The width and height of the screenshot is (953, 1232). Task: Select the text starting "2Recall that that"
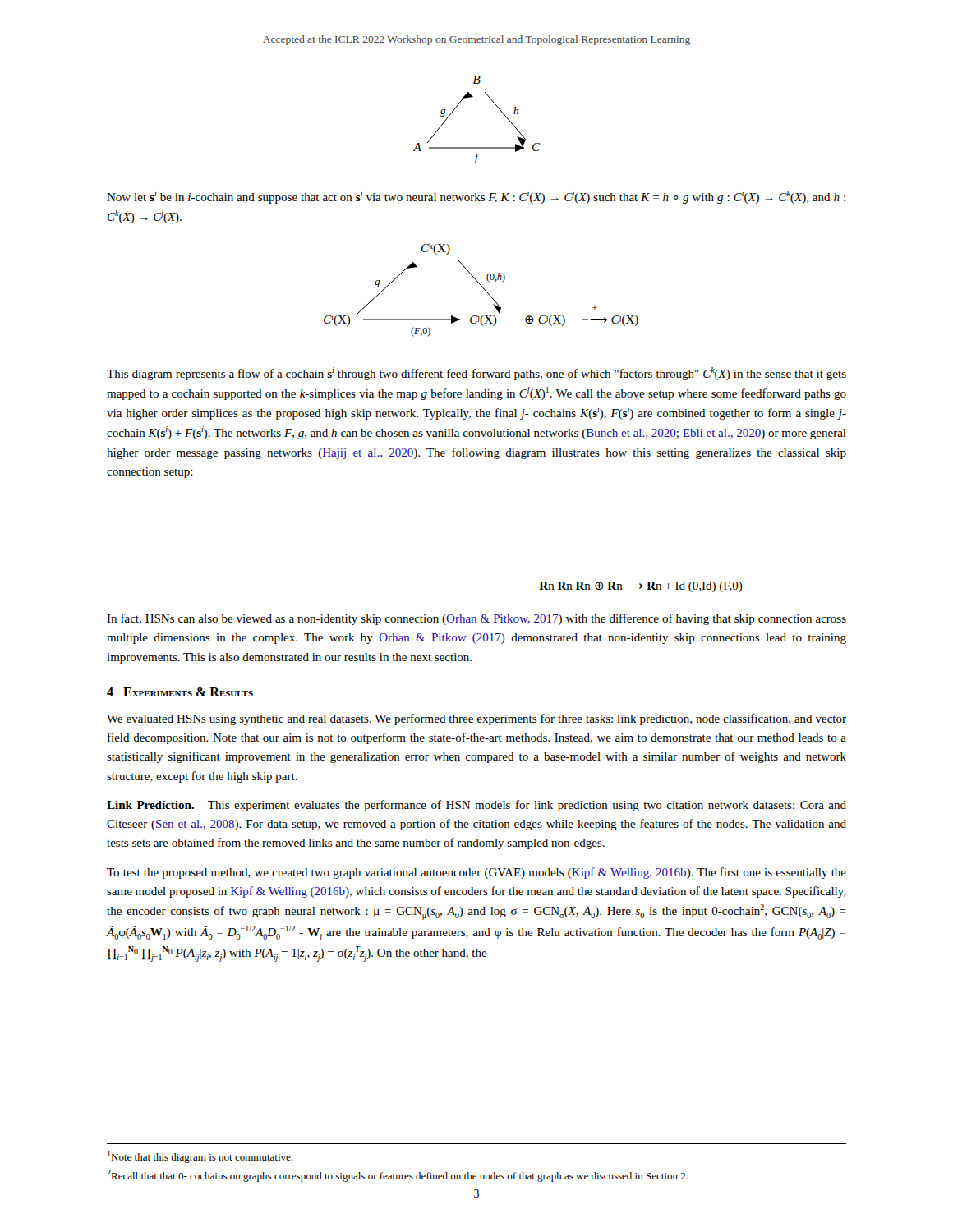(398, 1175)
